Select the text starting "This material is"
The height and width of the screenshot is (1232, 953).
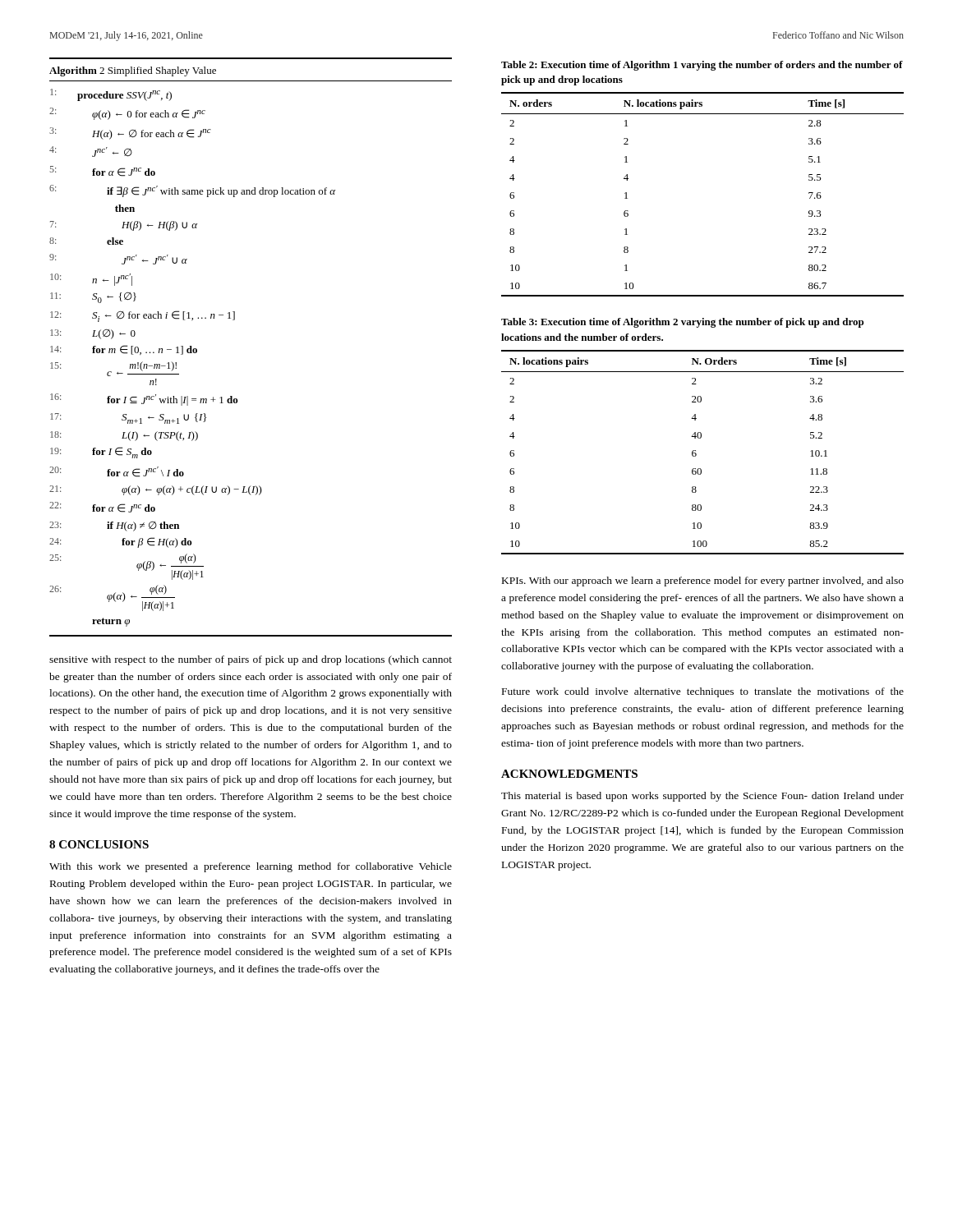click(x=702, y=830)
